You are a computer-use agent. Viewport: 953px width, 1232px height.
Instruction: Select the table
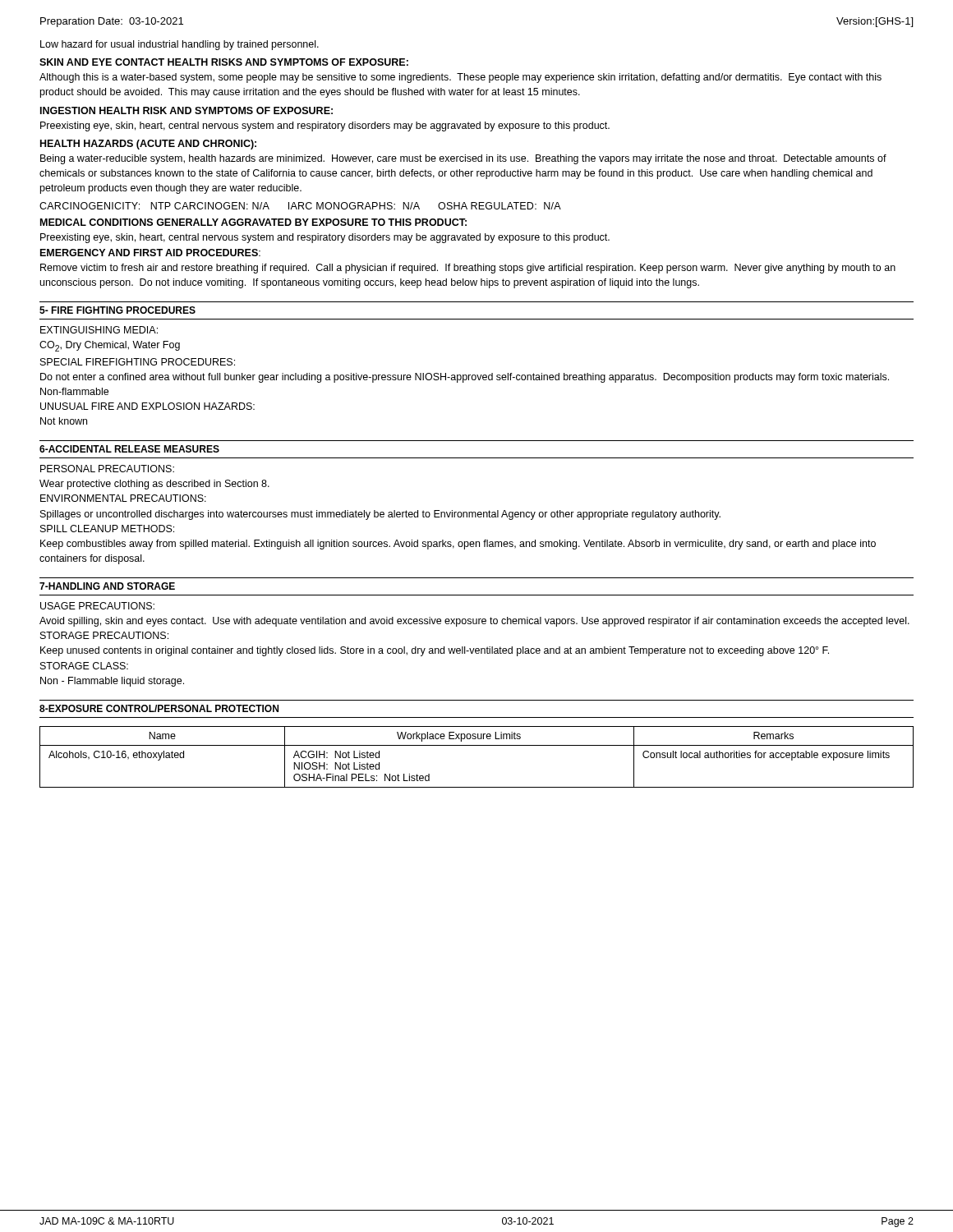point(476,757)
